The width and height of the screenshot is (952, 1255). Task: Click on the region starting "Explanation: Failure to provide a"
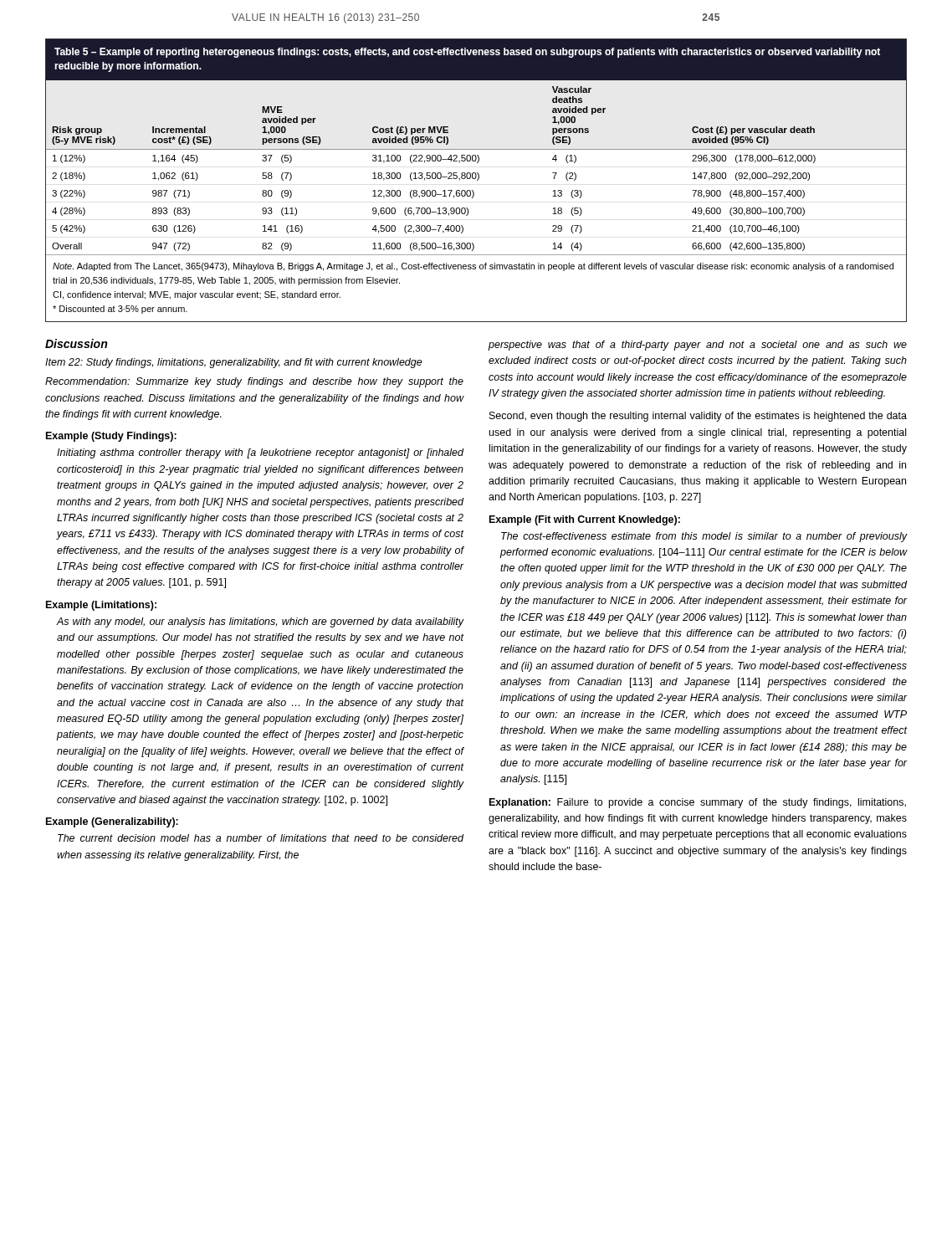[x=698, y=835]
